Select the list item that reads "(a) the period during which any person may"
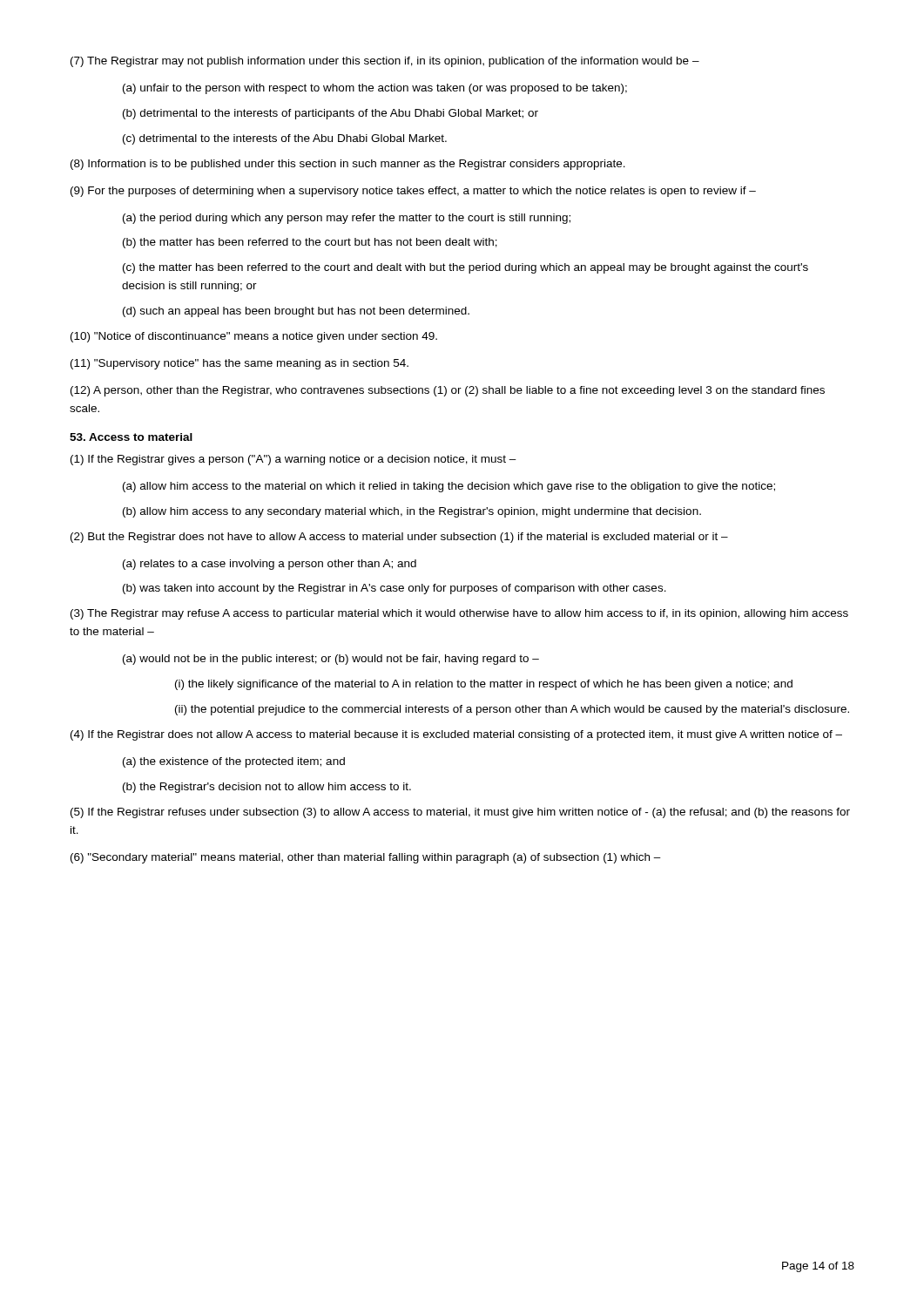The width and height of the screenshot is (924, 1307). point(347,217)
